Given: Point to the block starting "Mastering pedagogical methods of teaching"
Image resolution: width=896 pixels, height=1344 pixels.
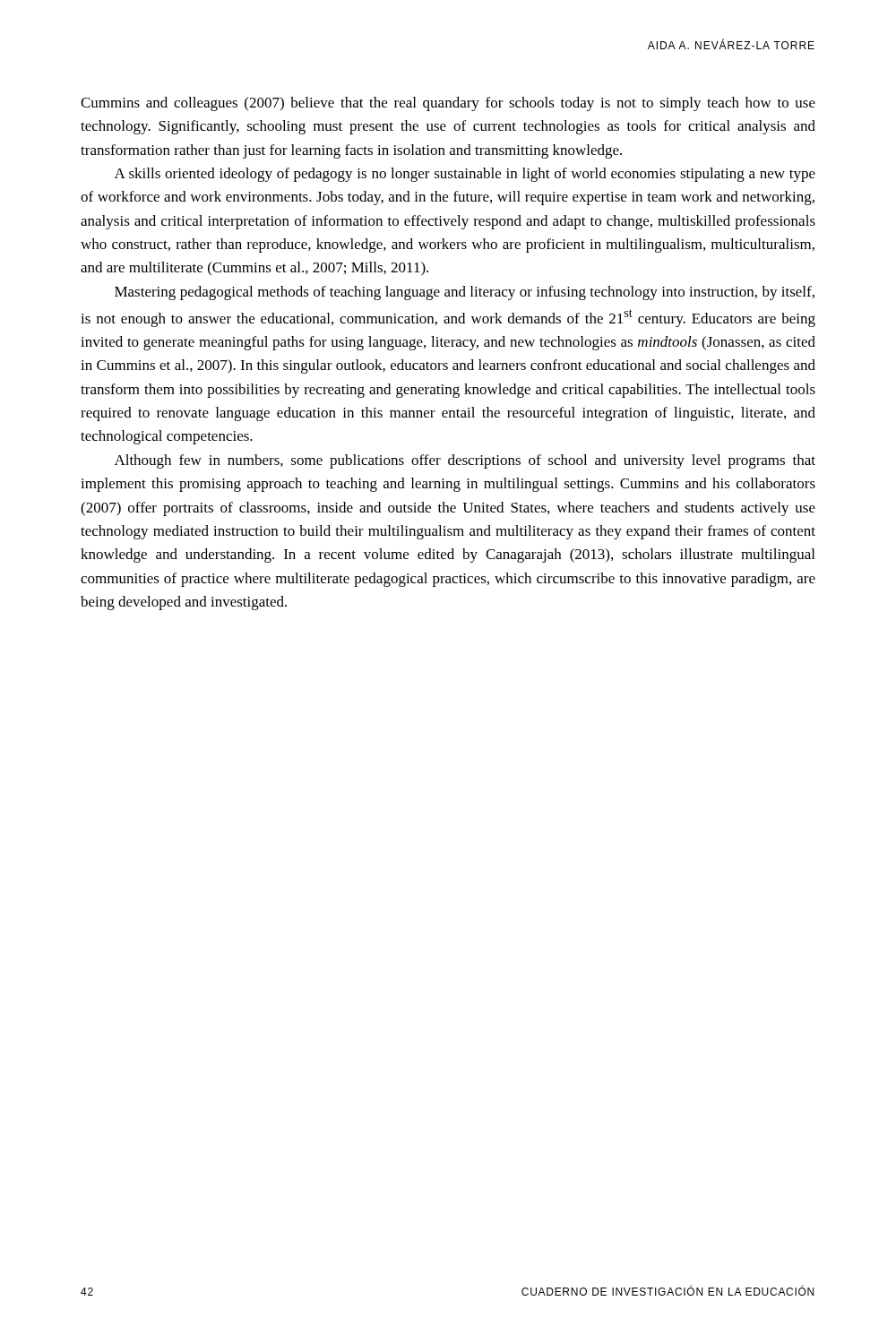Looking at the screenshot, I should (x=448, y=364).
